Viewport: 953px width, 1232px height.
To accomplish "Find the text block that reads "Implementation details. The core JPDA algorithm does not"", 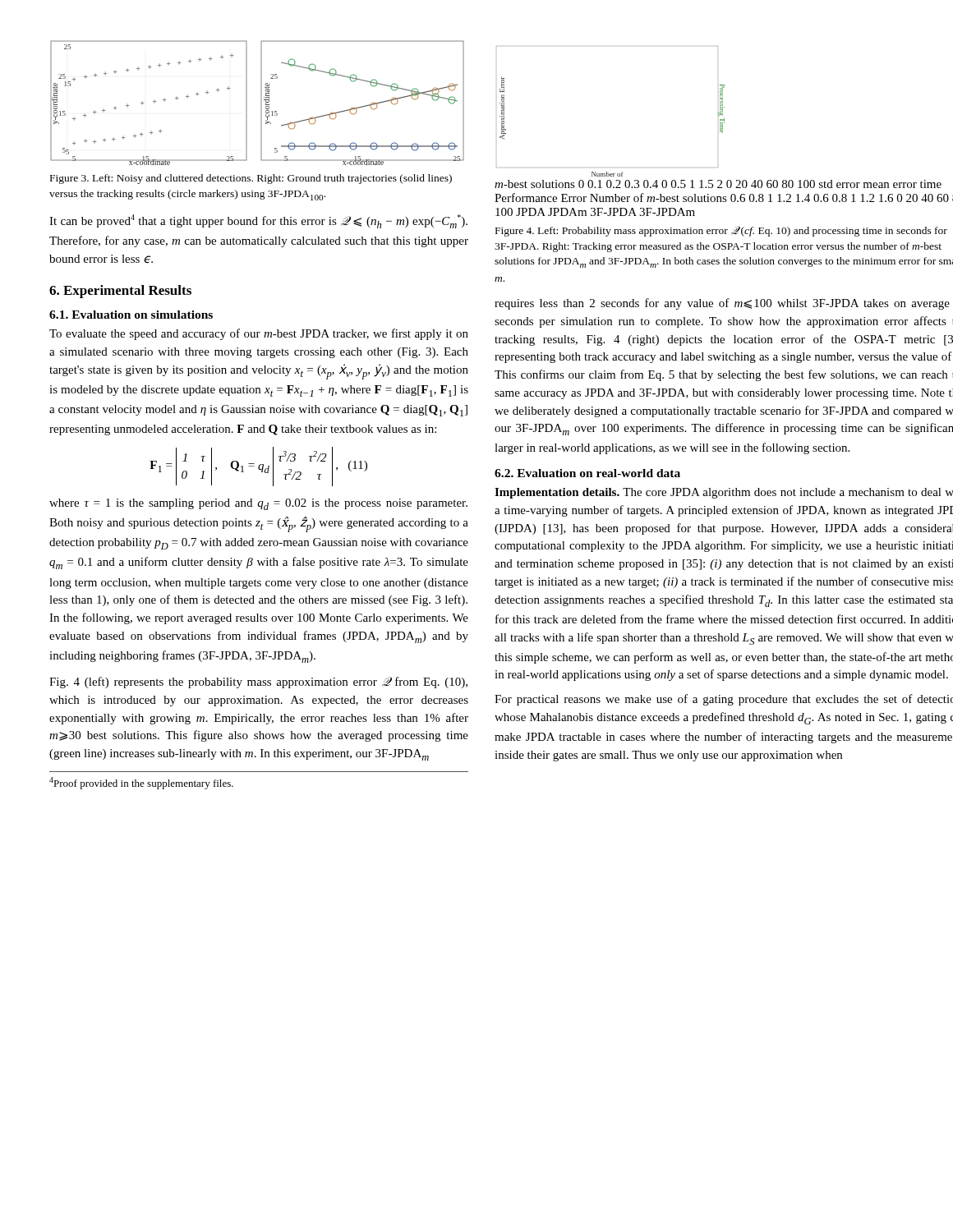I will [724, 624].
